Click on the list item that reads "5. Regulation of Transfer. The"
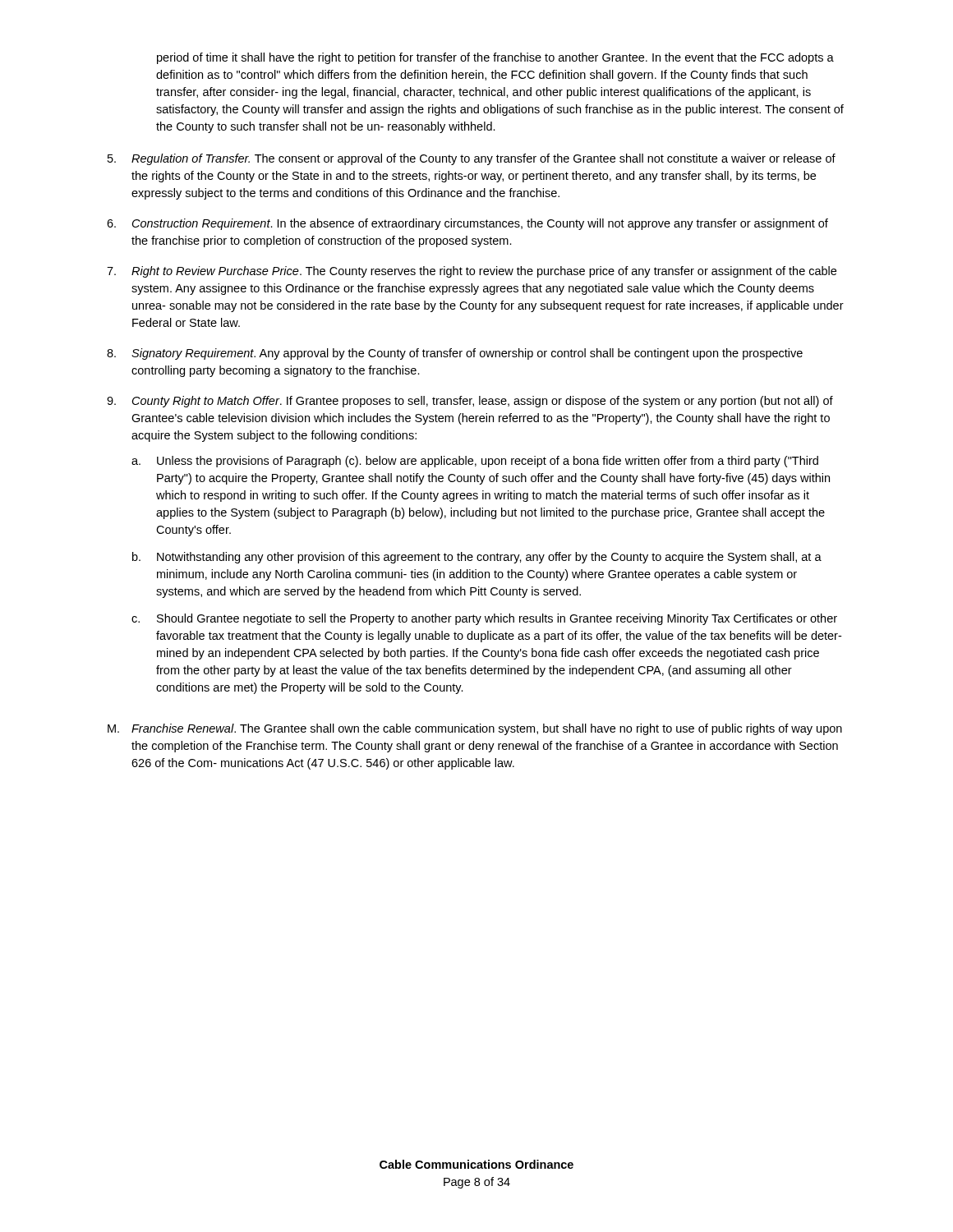Screen dimensions: 1232x953 click(x=476, y=176)
